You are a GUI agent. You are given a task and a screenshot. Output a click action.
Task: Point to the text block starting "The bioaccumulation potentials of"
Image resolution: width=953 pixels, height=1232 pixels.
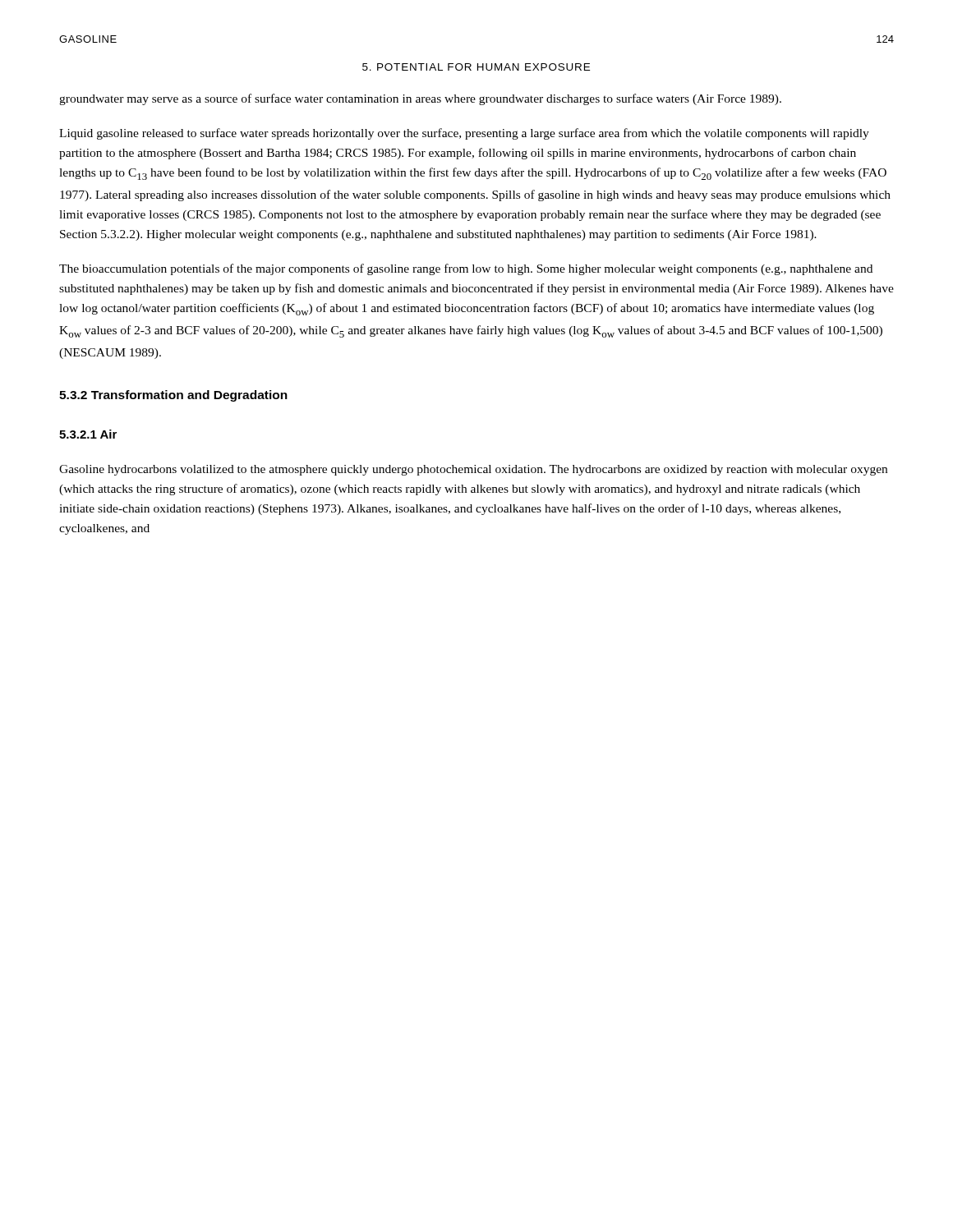pos(476,310)
